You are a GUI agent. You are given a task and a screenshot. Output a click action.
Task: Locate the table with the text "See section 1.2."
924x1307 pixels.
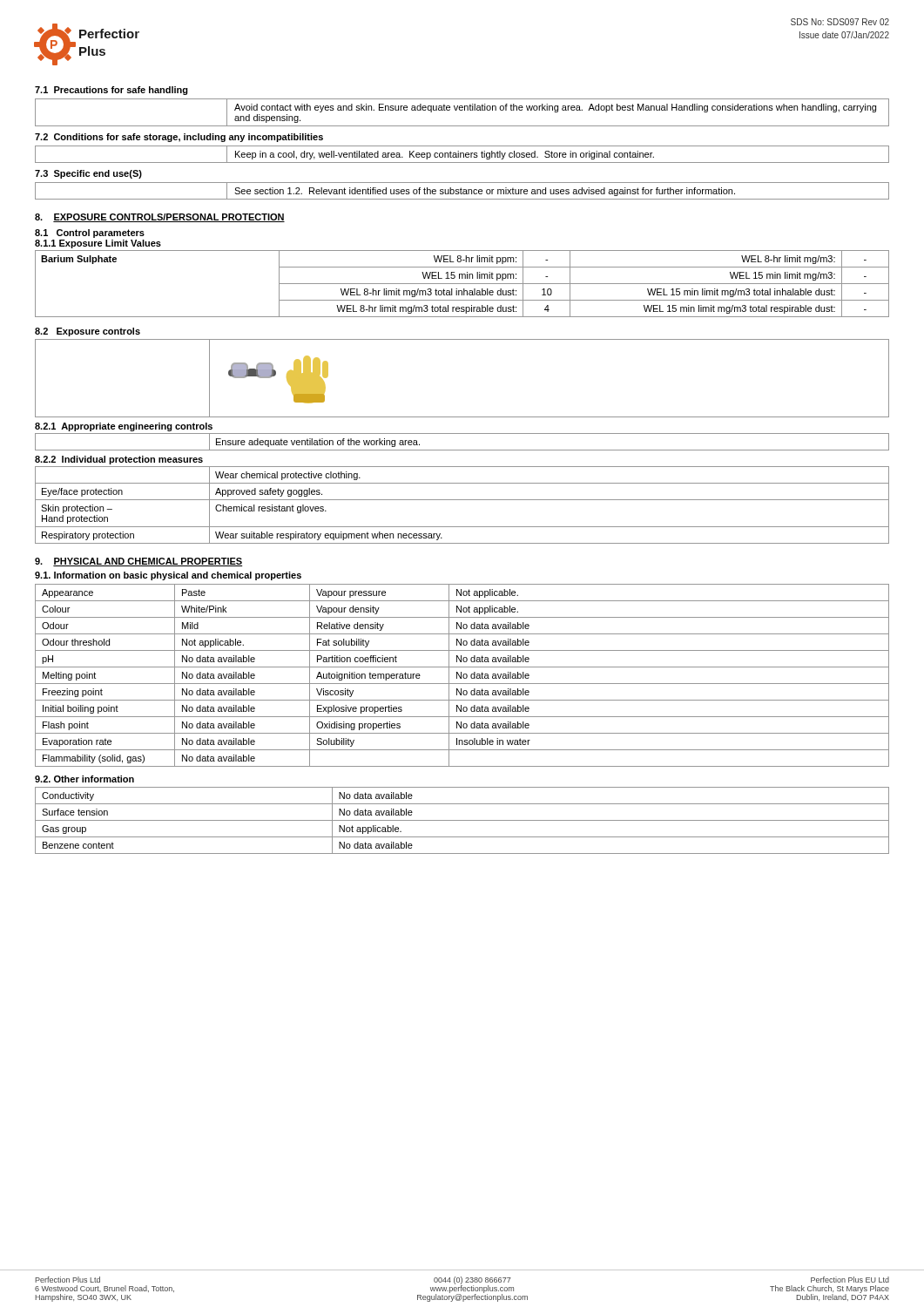pyautogui.click(x=462, y=191)
